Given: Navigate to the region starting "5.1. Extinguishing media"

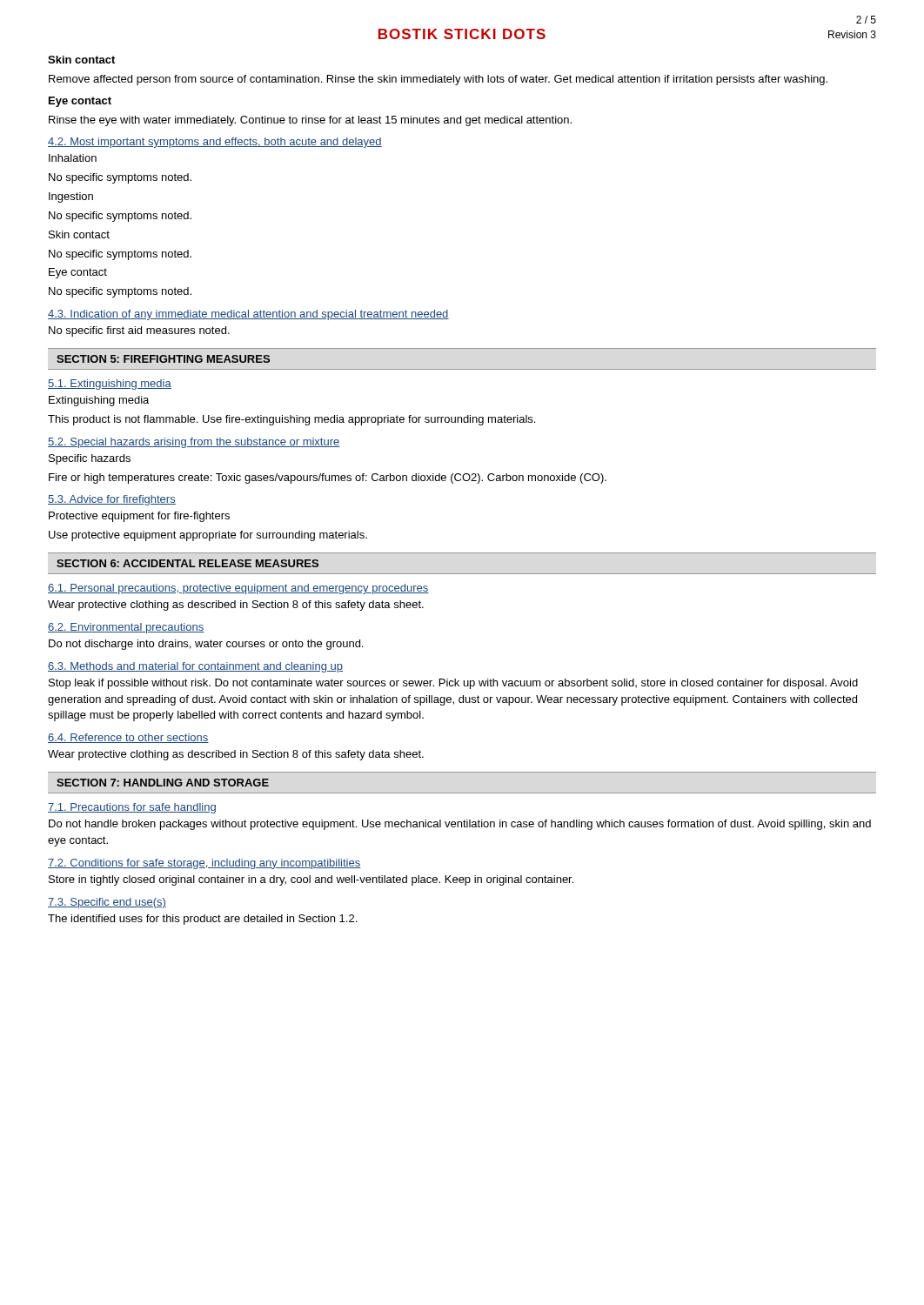Looking at the screenshot, I should (x=109, y=383).
